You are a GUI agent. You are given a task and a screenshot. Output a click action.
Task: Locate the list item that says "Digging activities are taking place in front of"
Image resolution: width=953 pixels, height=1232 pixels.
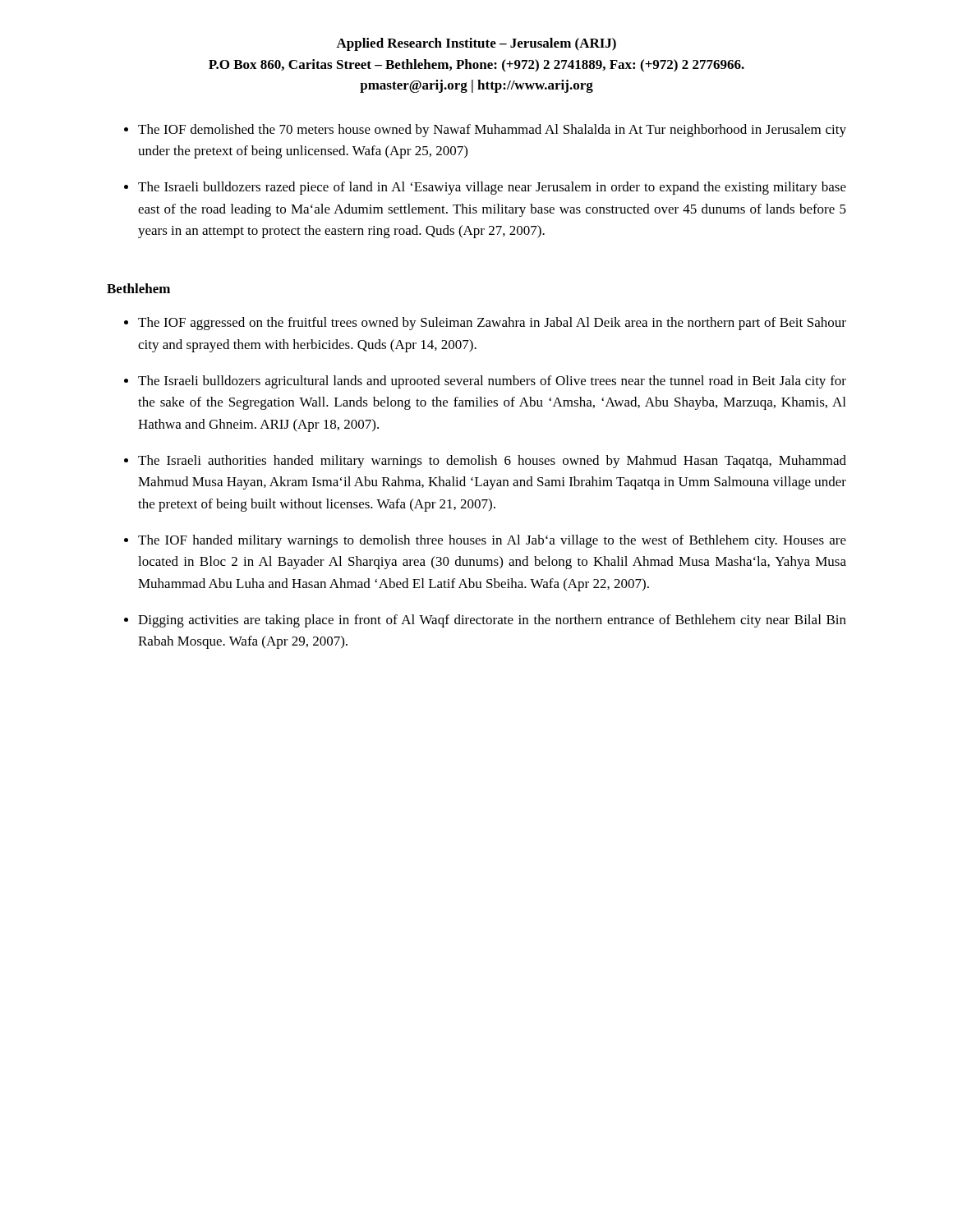coord(492,631)
